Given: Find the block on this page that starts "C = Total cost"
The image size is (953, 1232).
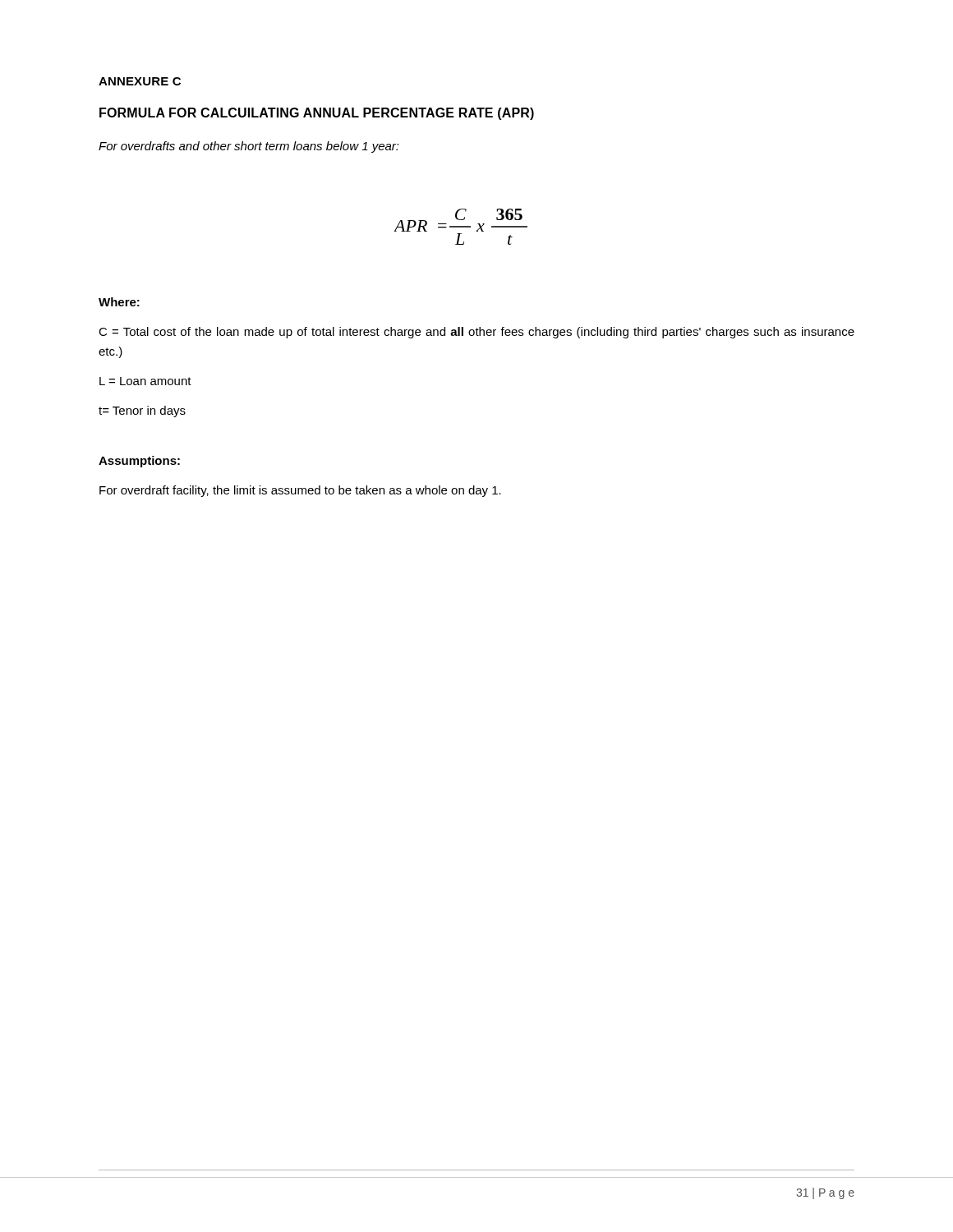Looking at the screenshot, I should (476, 342).
